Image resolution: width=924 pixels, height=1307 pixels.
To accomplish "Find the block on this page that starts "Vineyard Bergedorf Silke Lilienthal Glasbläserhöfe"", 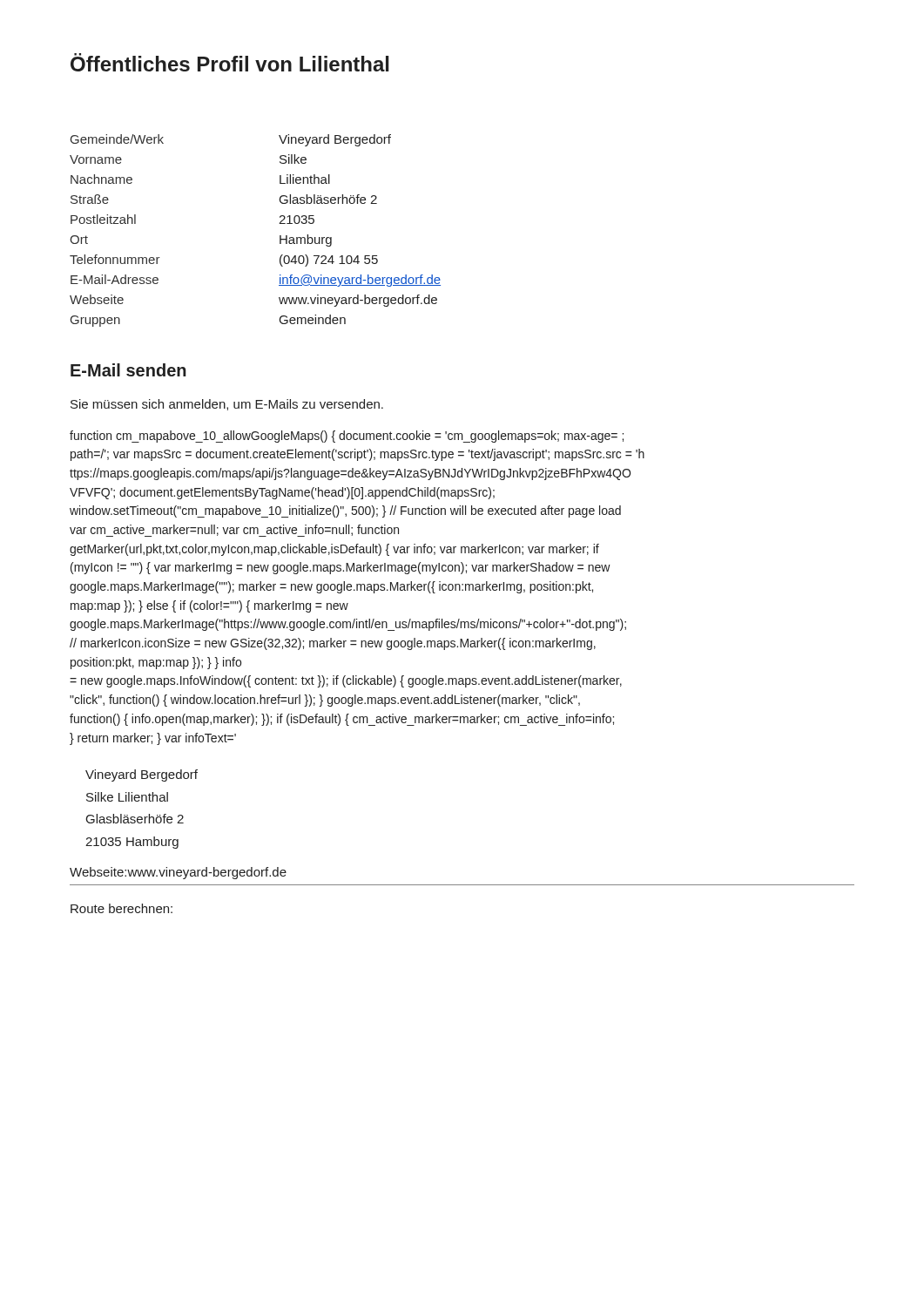I will [142, 808].
